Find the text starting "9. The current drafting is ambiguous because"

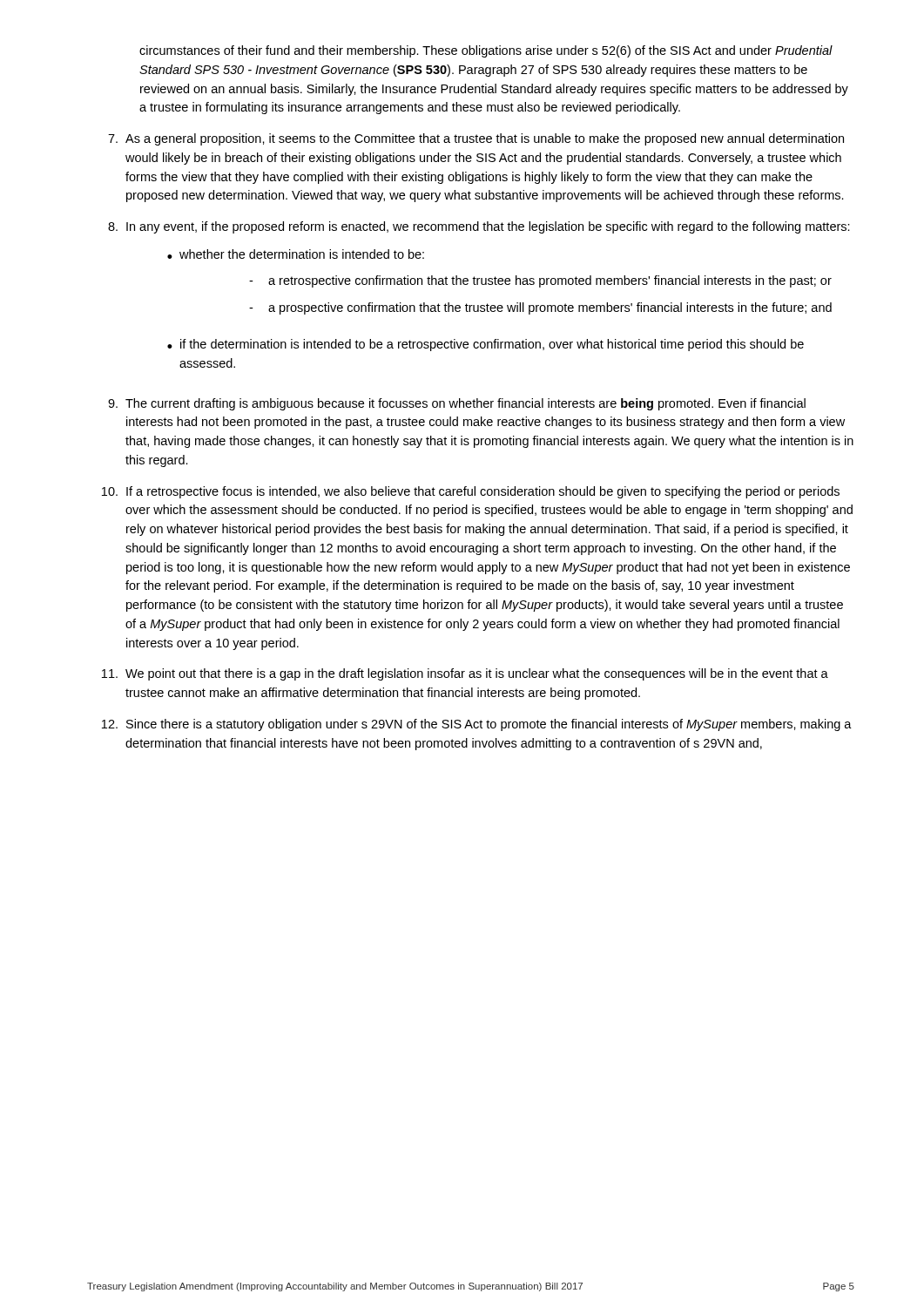tap(471, 432)
